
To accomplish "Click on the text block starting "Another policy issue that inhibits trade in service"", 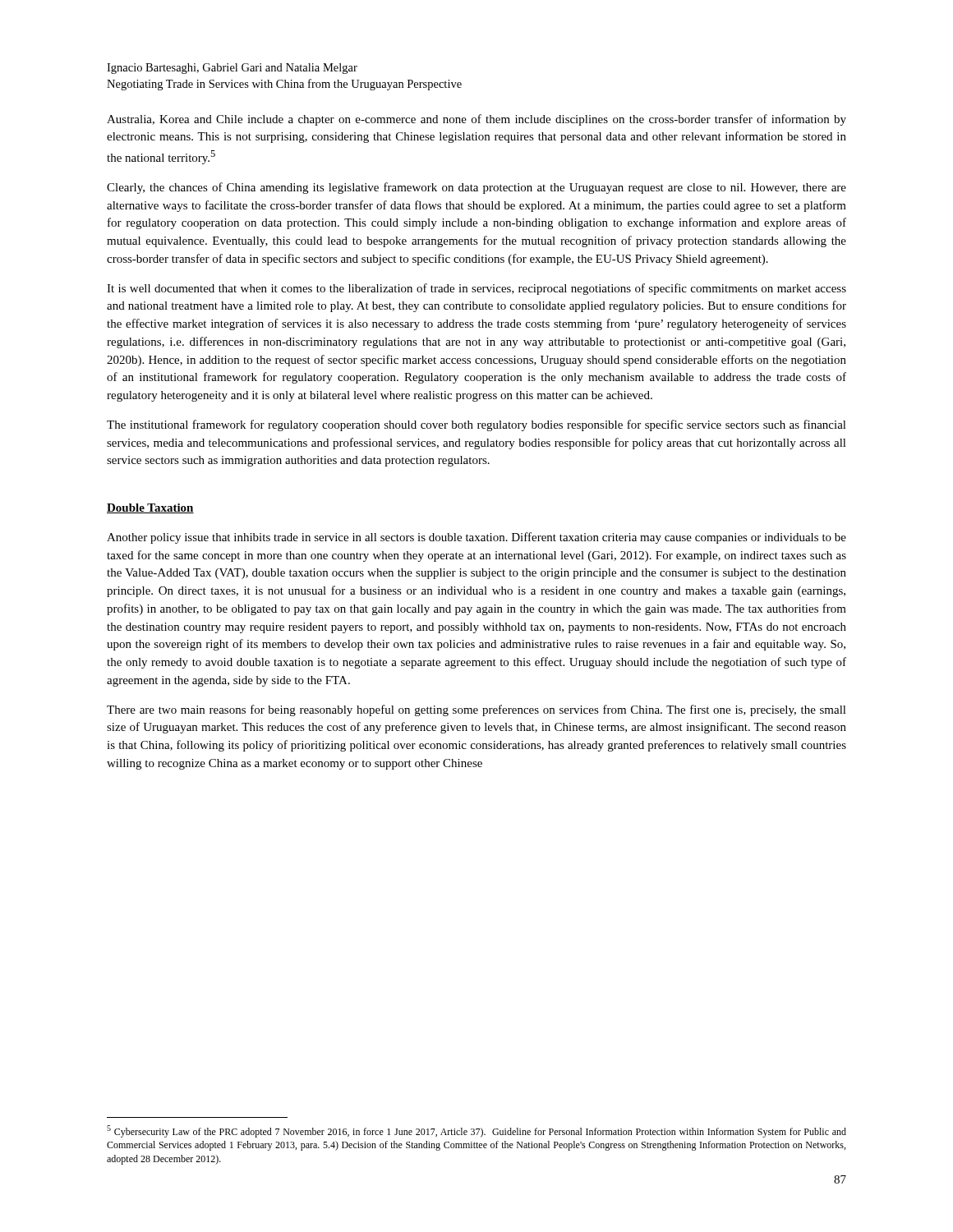I will click(476, 609).
